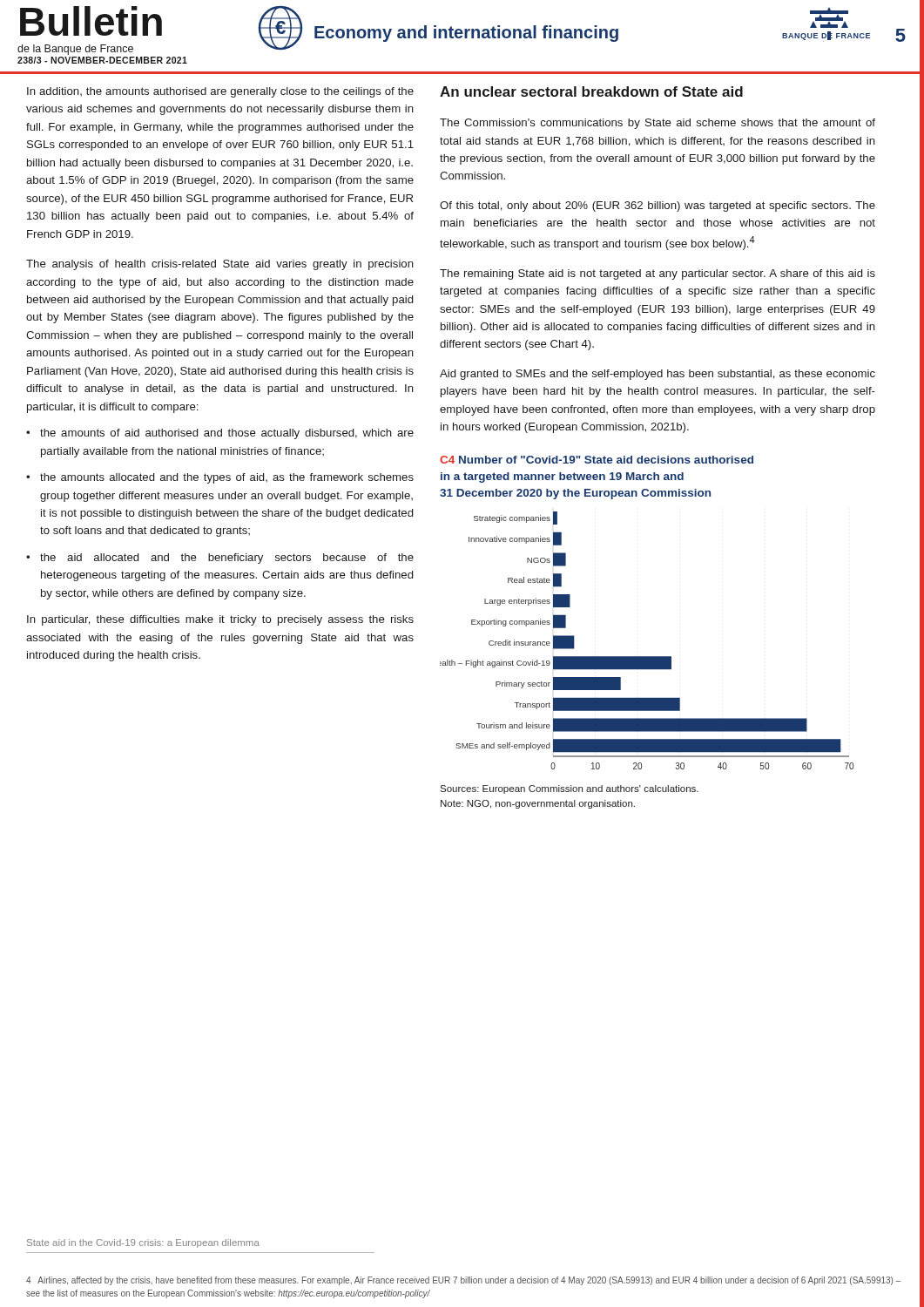Where is the caption that starts "Sources: European Commission and authors' calculations."?
This screenshot has height=1307, width=924.
[569, 796]
